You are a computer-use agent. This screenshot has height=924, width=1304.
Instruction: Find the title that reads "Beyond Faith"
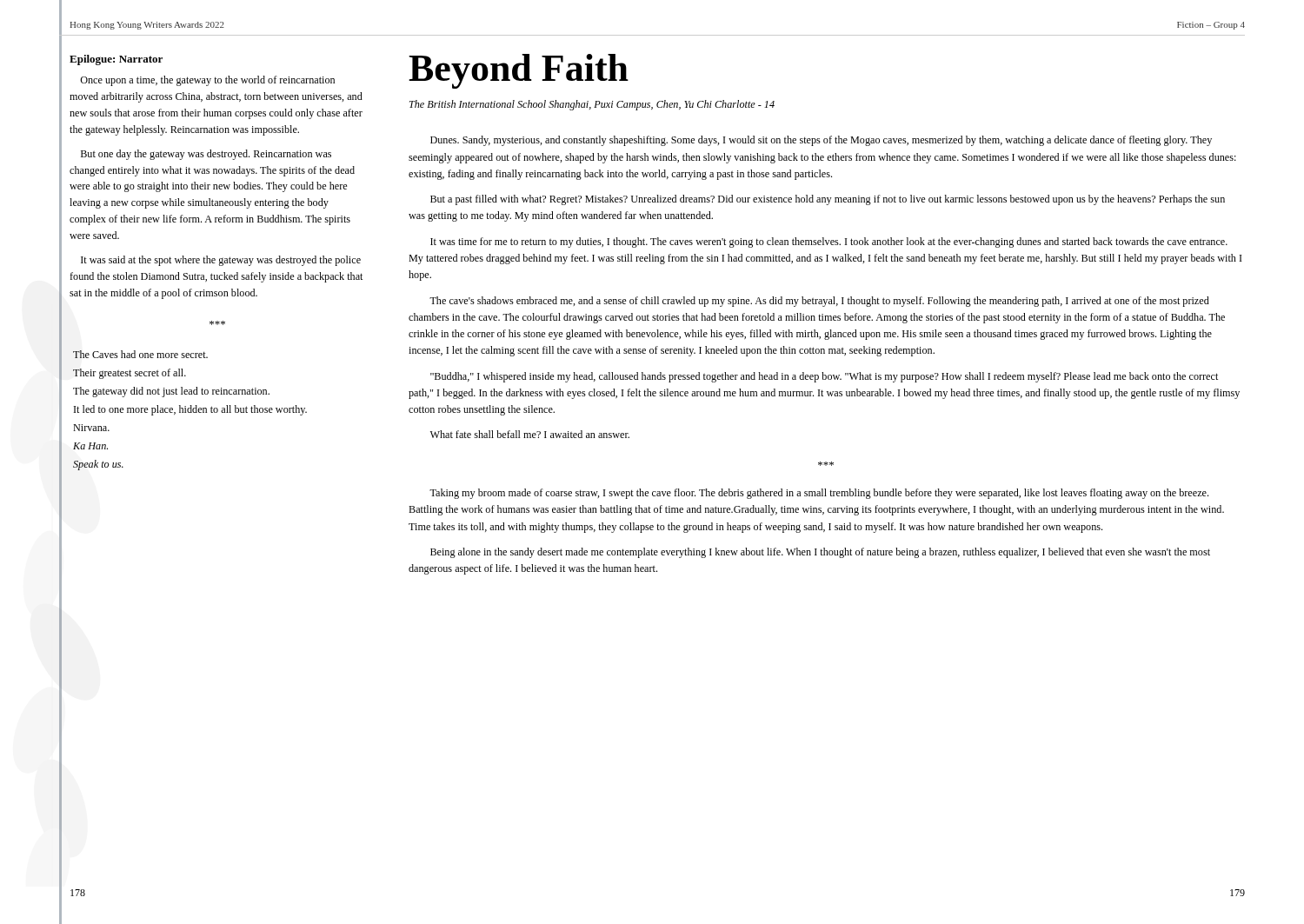(519, 69)
